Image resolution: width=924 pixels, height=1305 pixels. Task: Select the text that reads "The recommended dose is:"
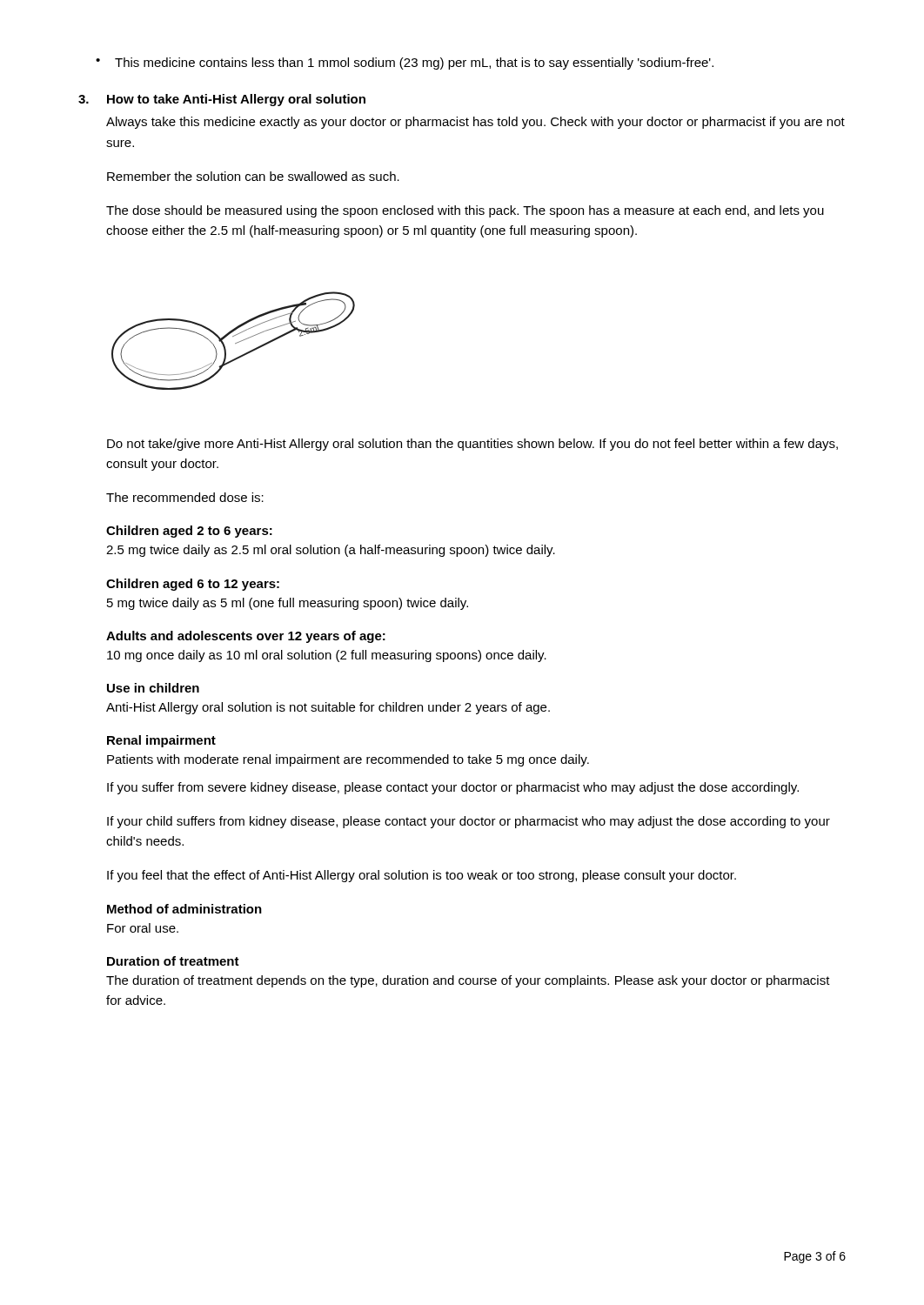tap(185, 497)
